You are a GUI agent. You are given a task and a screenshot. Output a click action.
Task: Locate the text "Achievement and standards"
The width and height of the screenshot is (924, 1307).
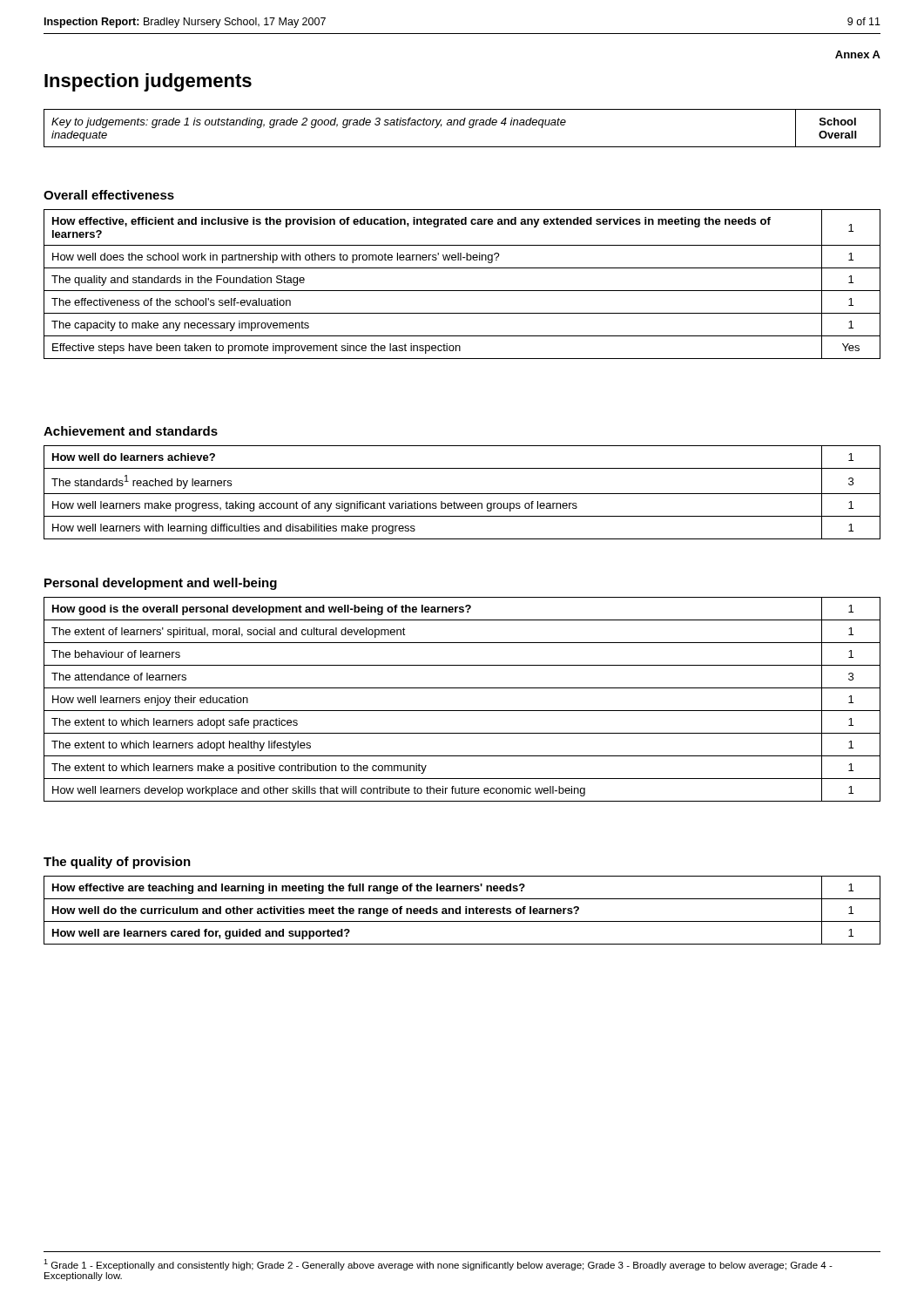[131, 431]
